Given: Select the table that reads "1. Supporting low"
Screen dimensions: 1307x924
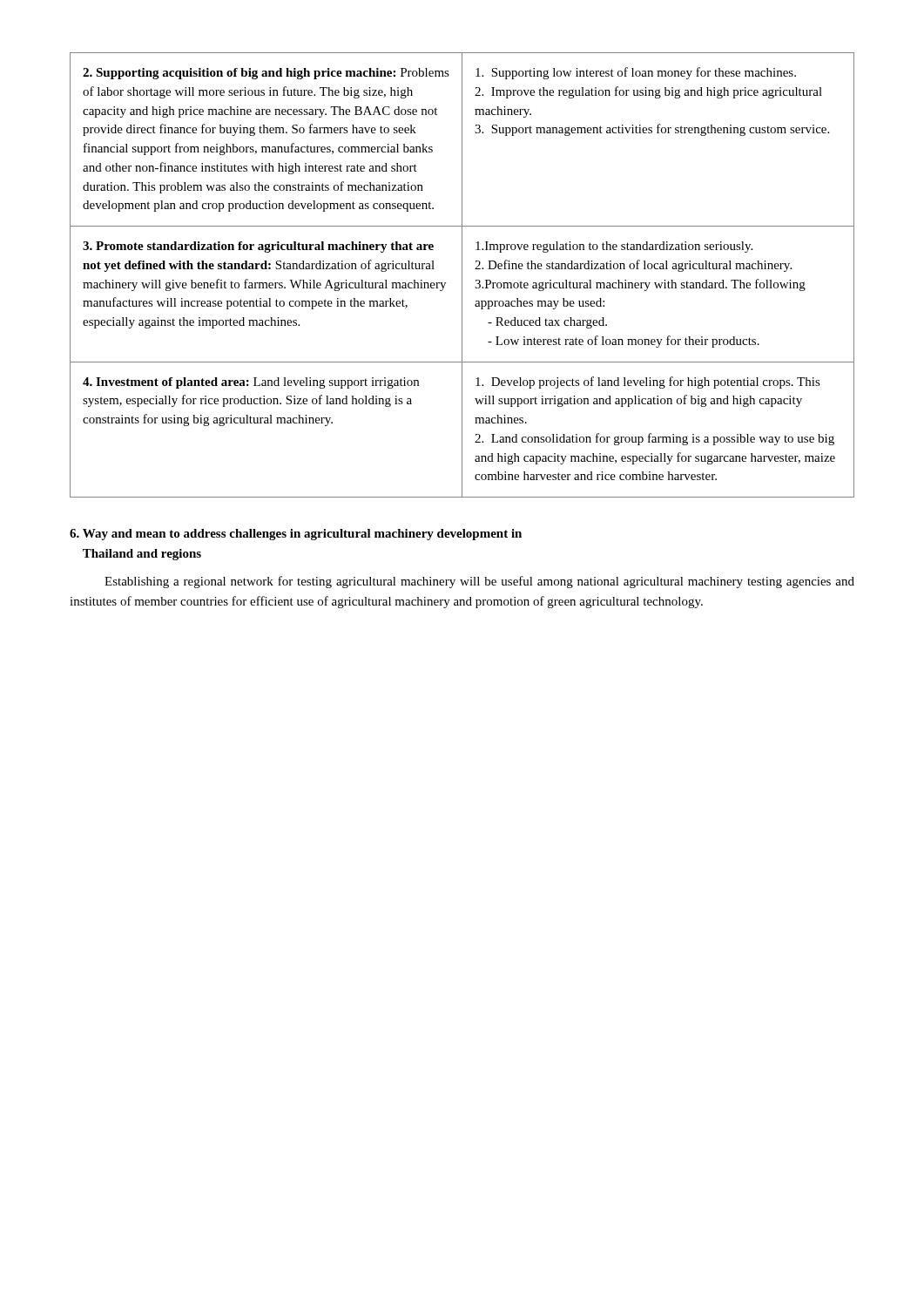Looking at the screenshot, I should tap(462, 275).
